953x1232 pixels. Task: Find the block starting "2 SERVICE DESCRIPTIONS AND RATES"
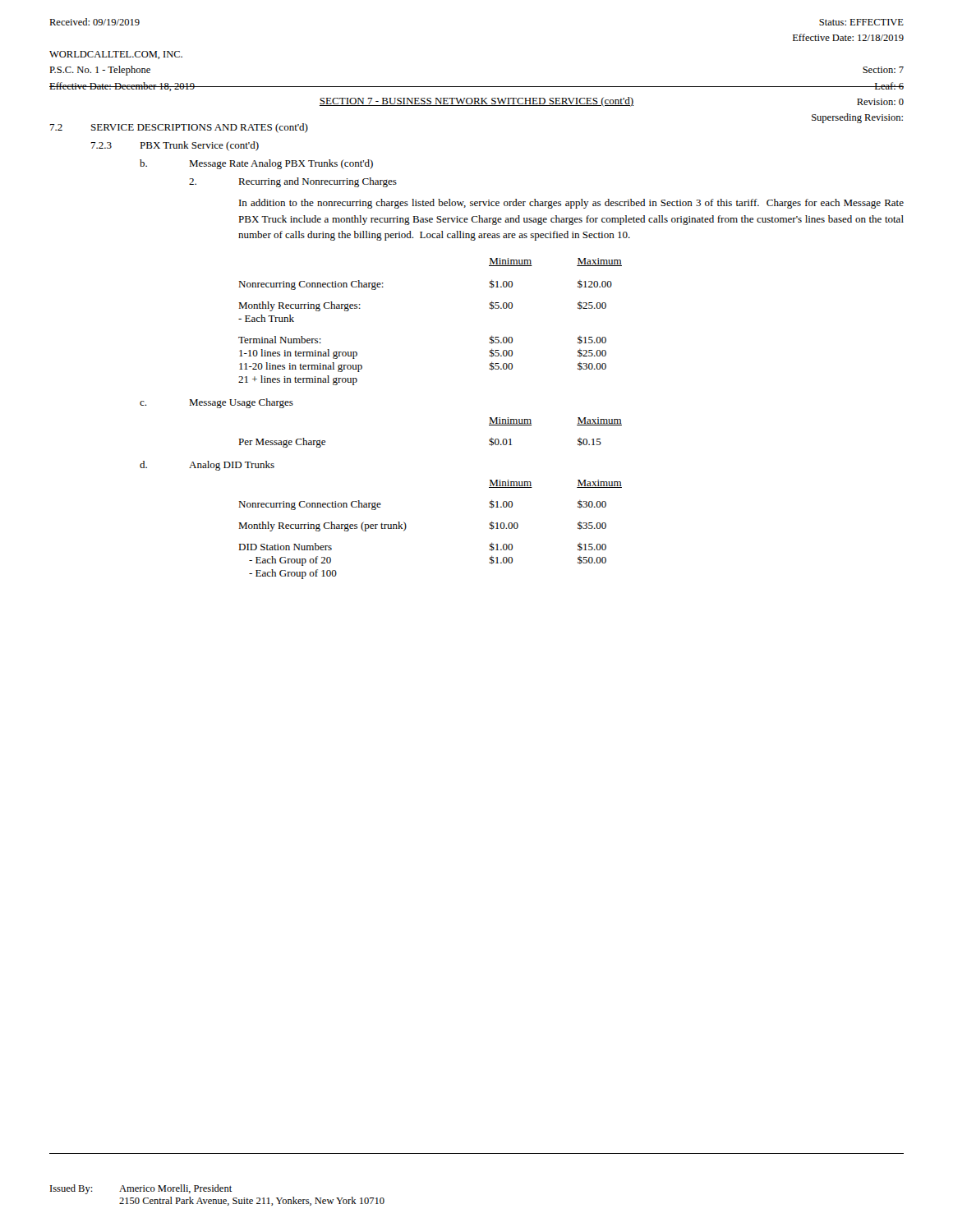[x=179, y=127]
